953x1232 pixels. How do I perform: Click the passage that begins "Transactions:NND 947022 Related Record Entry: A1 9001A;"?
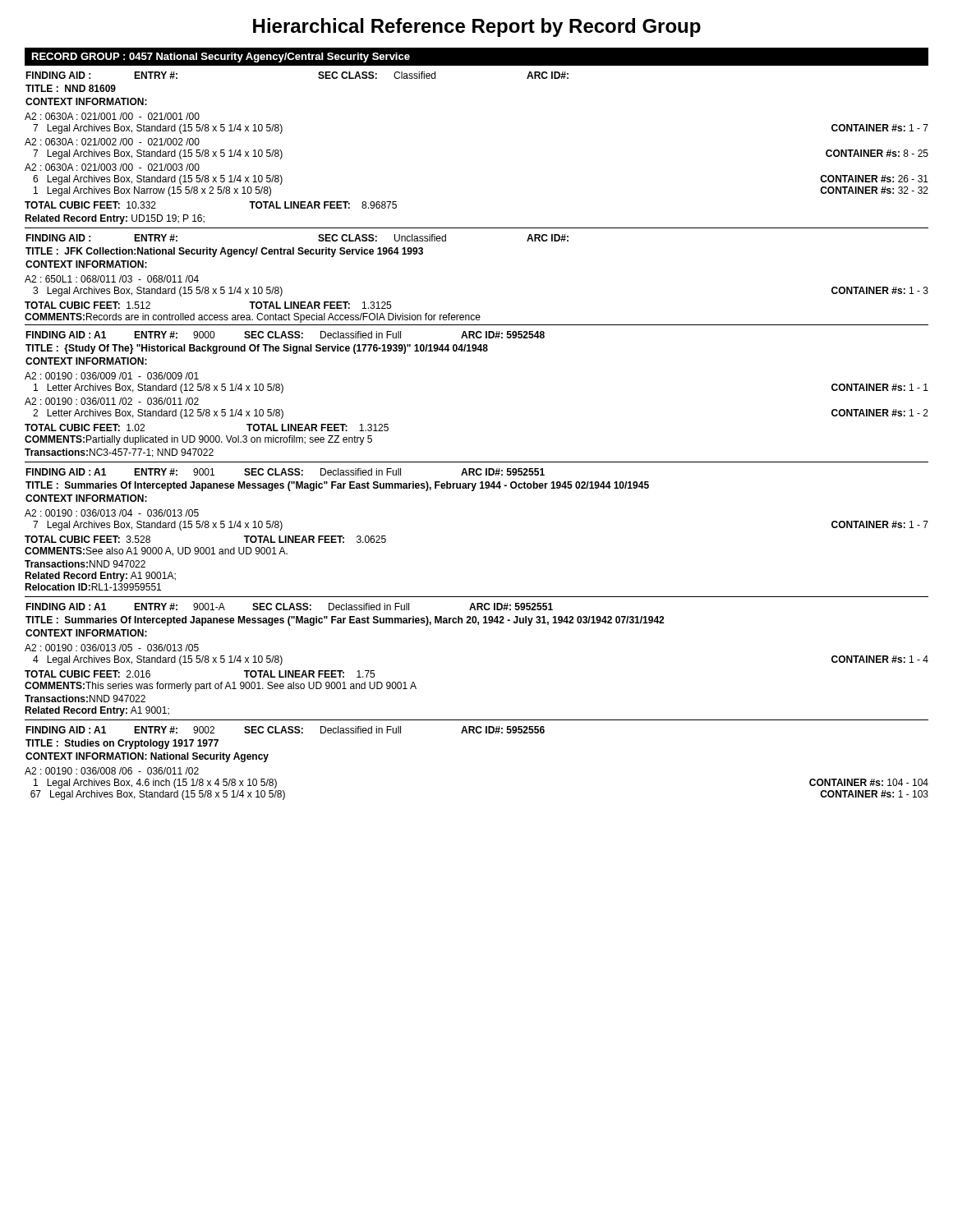(x=101, y=576)
